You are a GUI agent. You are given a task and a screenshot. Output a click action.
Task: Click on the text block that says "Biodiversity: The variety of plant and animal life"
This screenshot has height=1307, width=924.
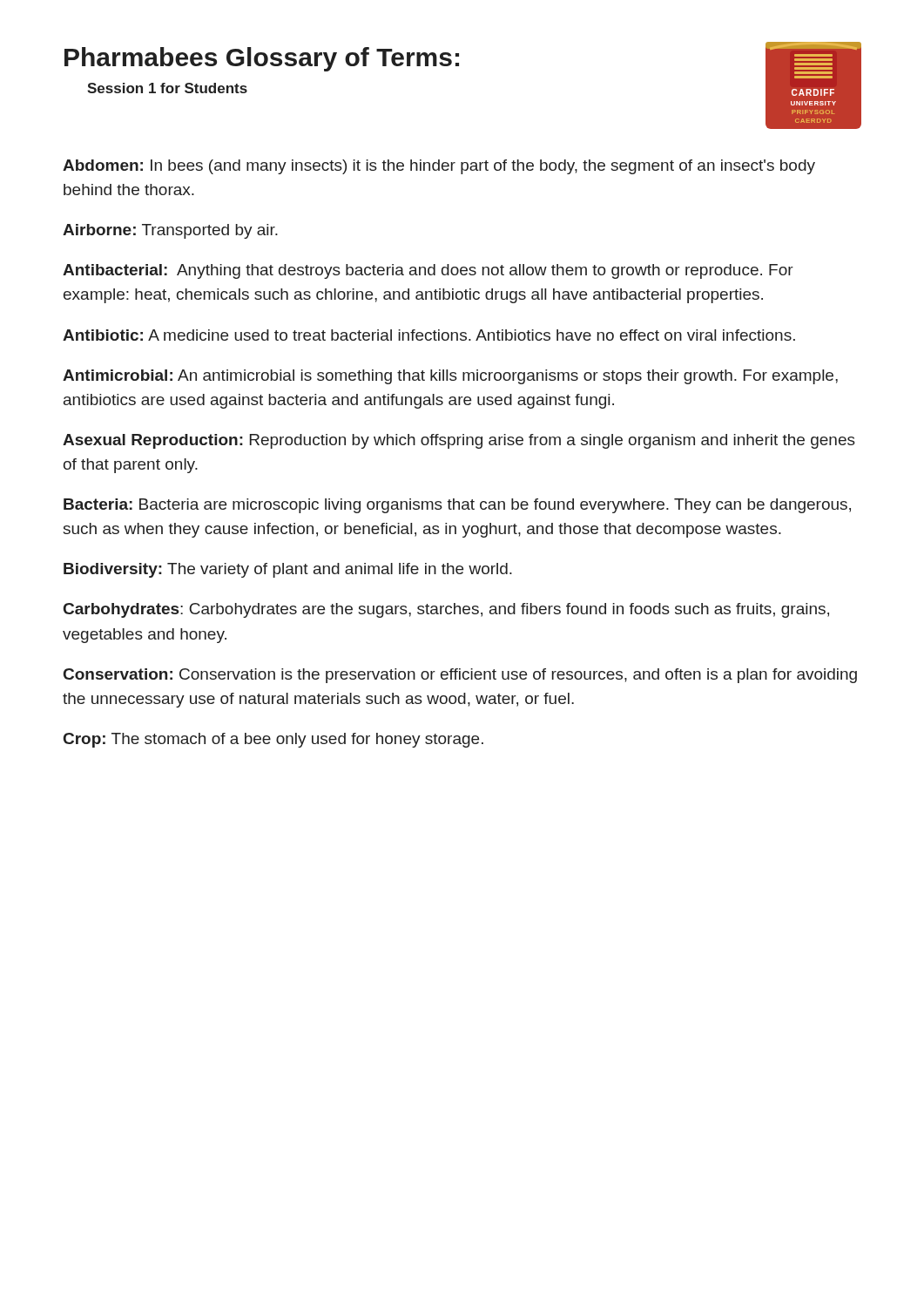pyautogui.click(x=288, y=569)
